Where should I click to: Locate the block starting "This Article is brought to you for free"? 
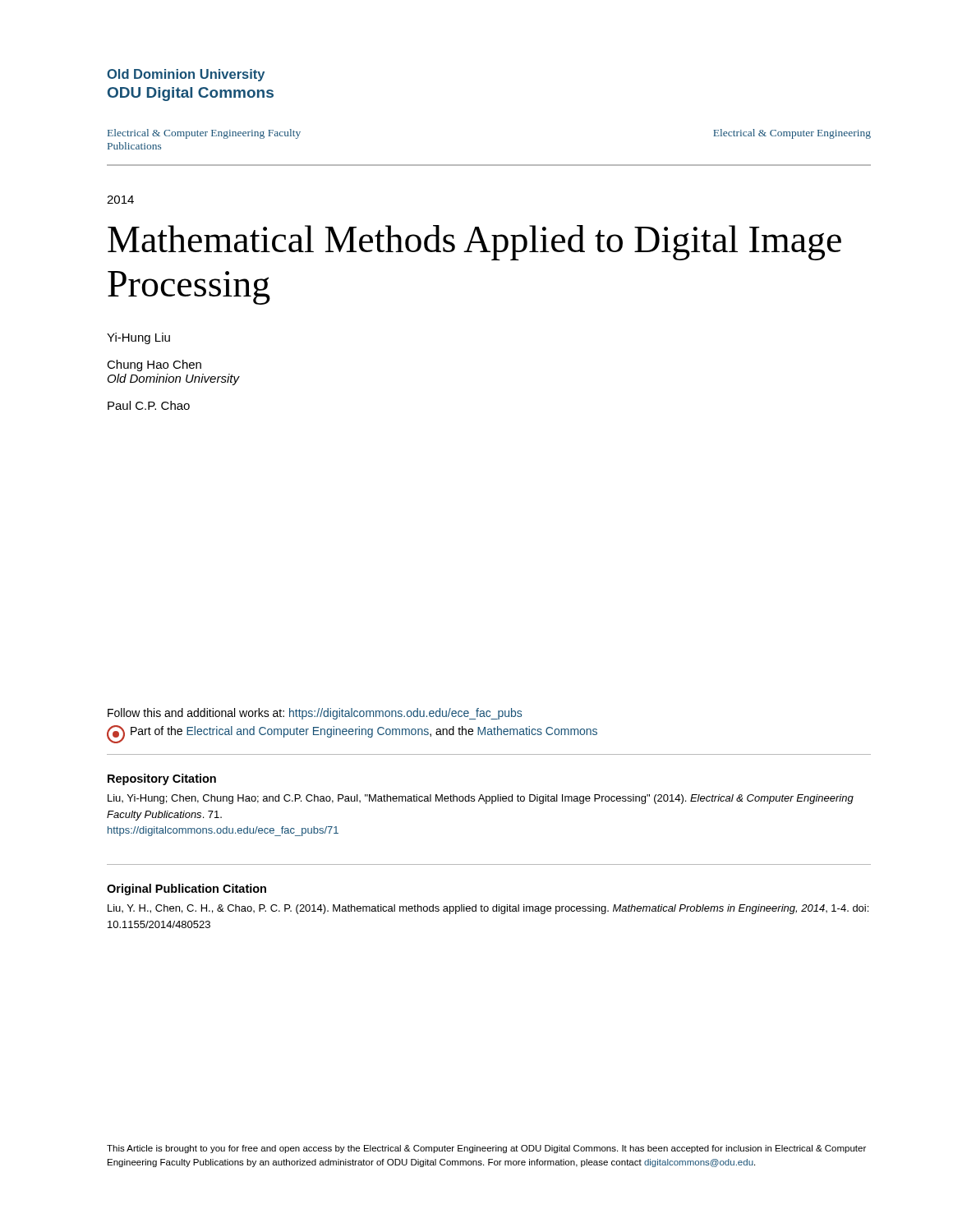(487, 1155)
